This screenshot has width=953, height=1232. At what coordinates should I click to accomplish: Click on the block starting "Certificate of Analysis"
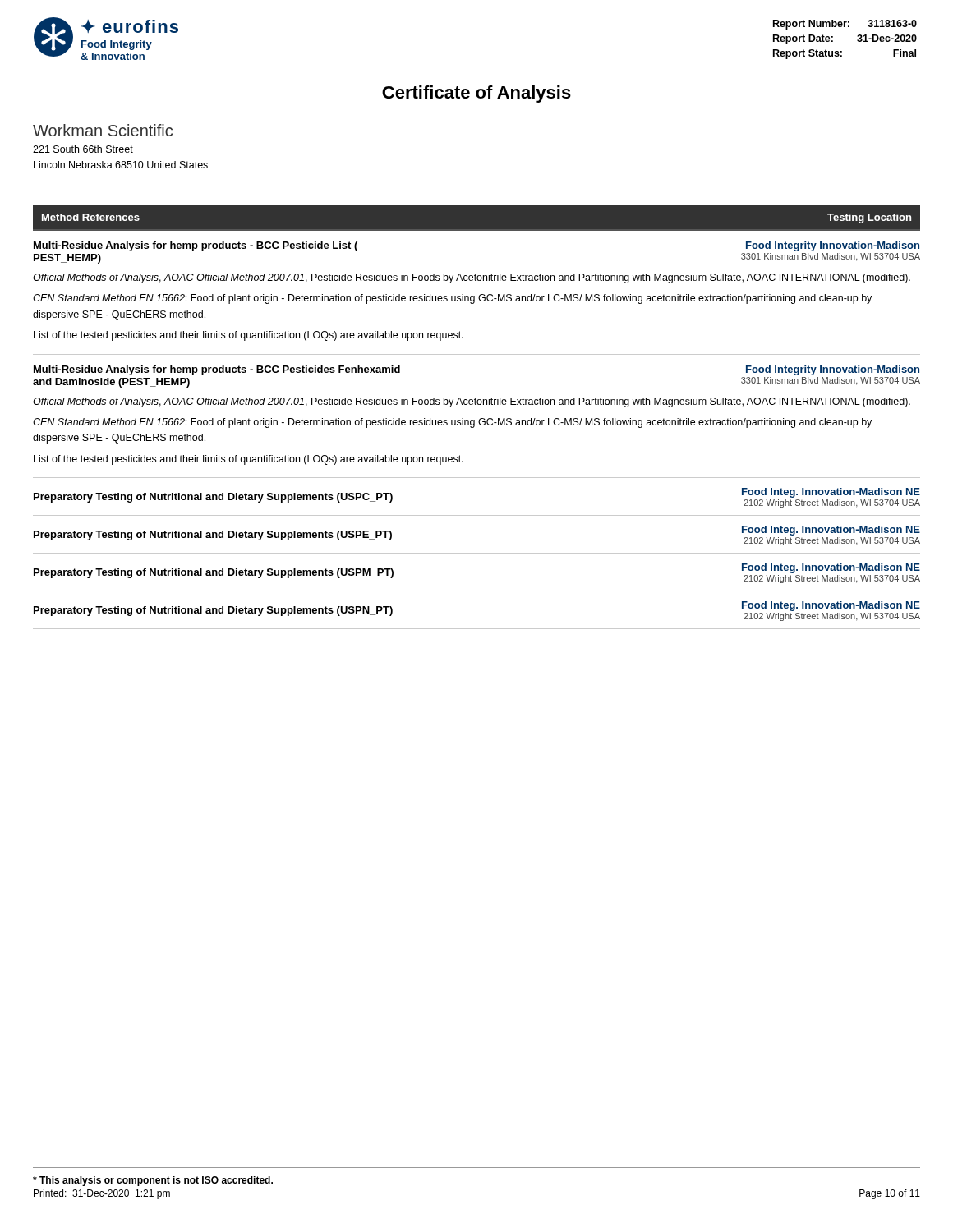[476, 93]
